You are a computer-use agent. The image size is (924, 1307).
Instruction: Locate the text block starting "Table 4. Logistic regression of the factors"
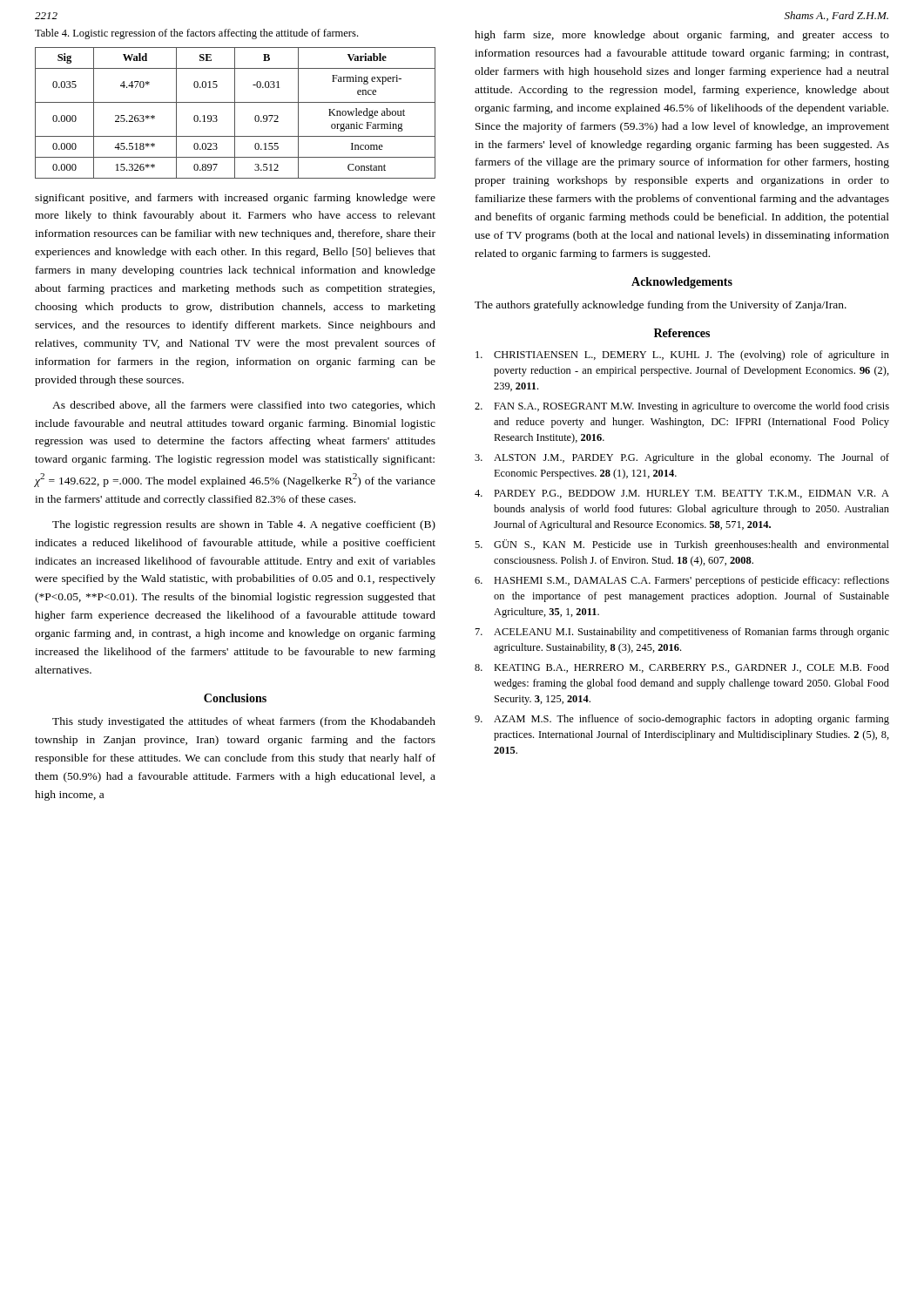(197, 33)
